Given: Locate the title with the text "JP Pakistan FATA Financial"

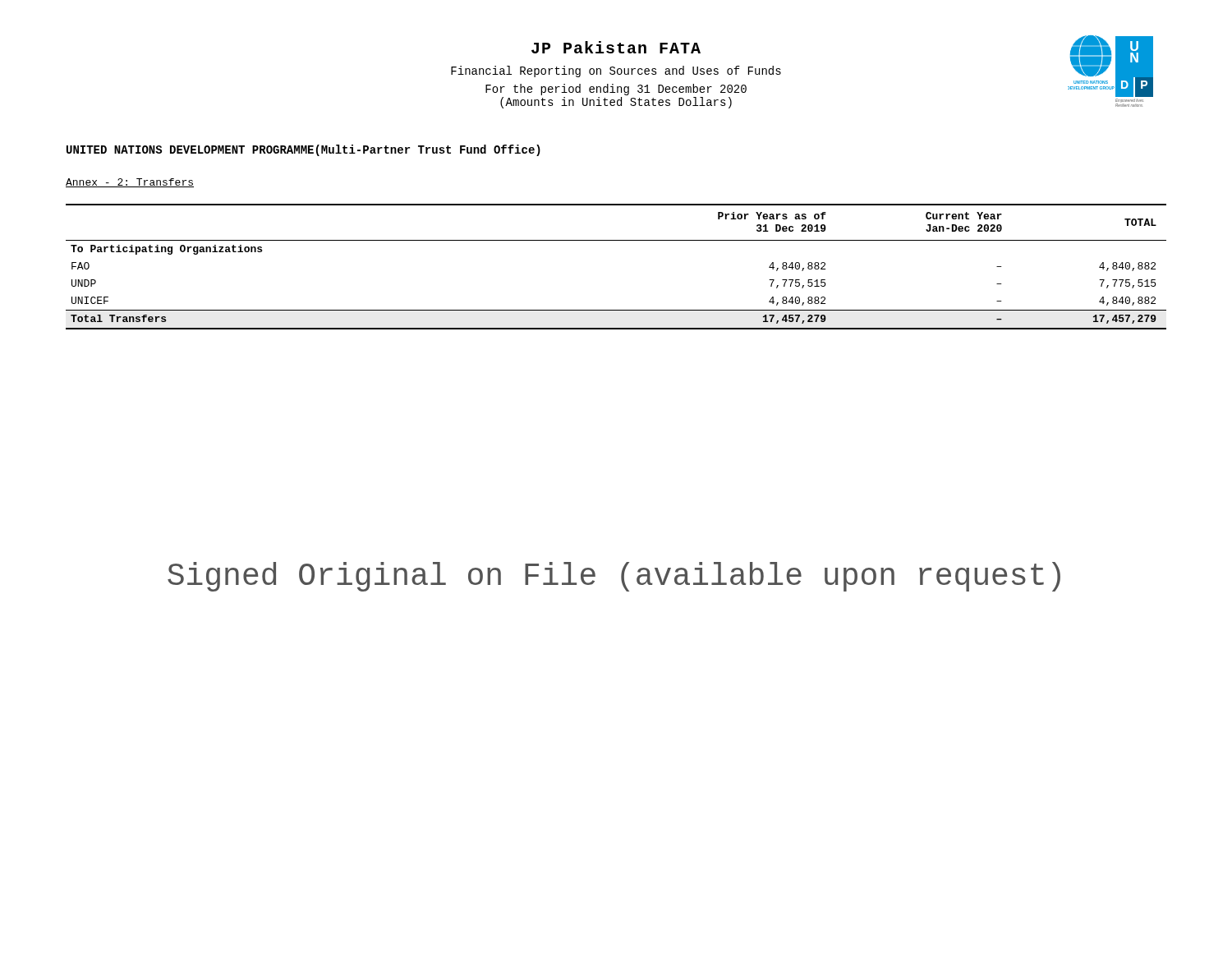Looking at the screenshot, I should pyautogui.click(x=616, y=74).
